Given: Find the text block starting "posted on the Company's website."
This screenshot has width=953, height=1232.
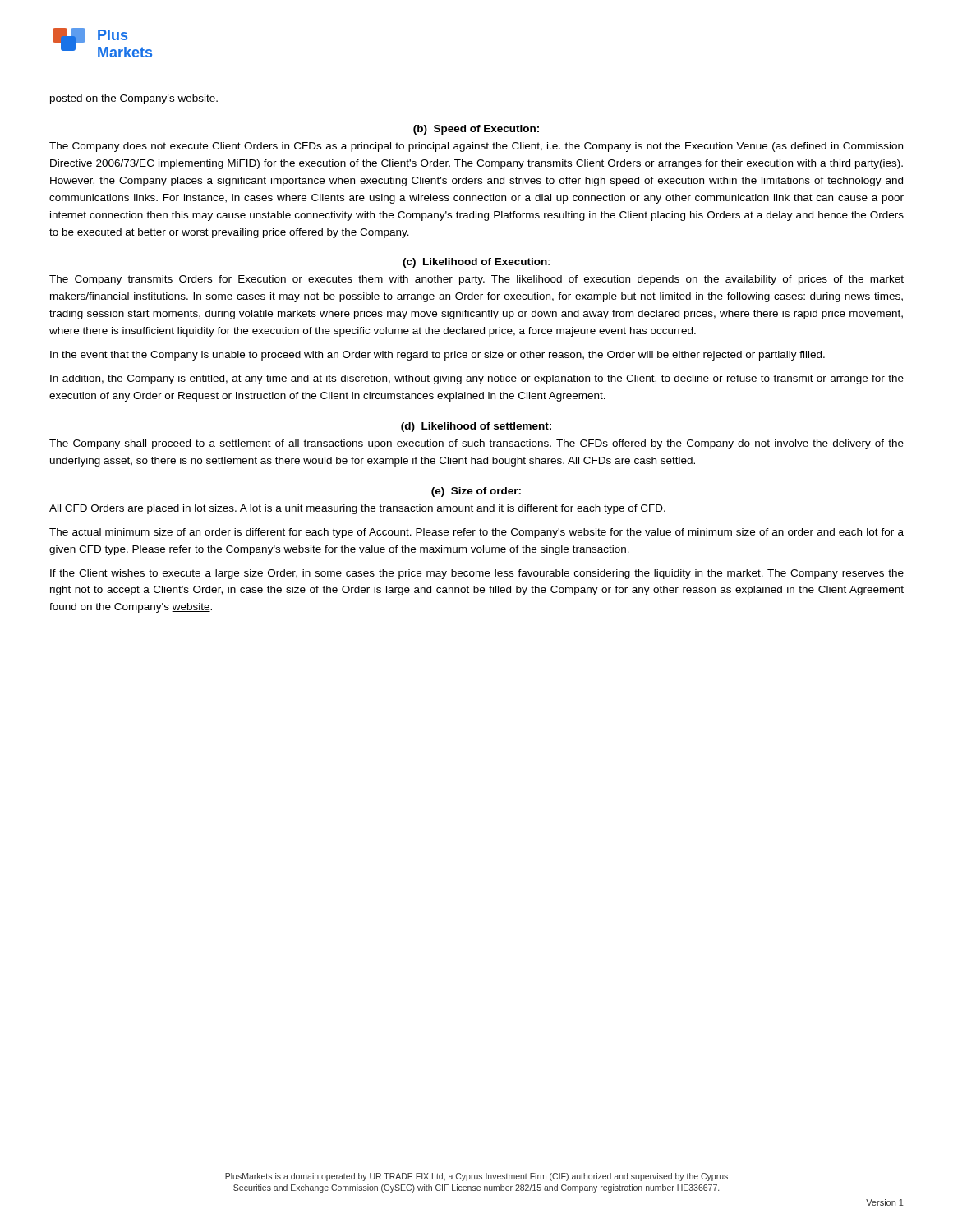Looking at the screenshot, I should point(134,98).
